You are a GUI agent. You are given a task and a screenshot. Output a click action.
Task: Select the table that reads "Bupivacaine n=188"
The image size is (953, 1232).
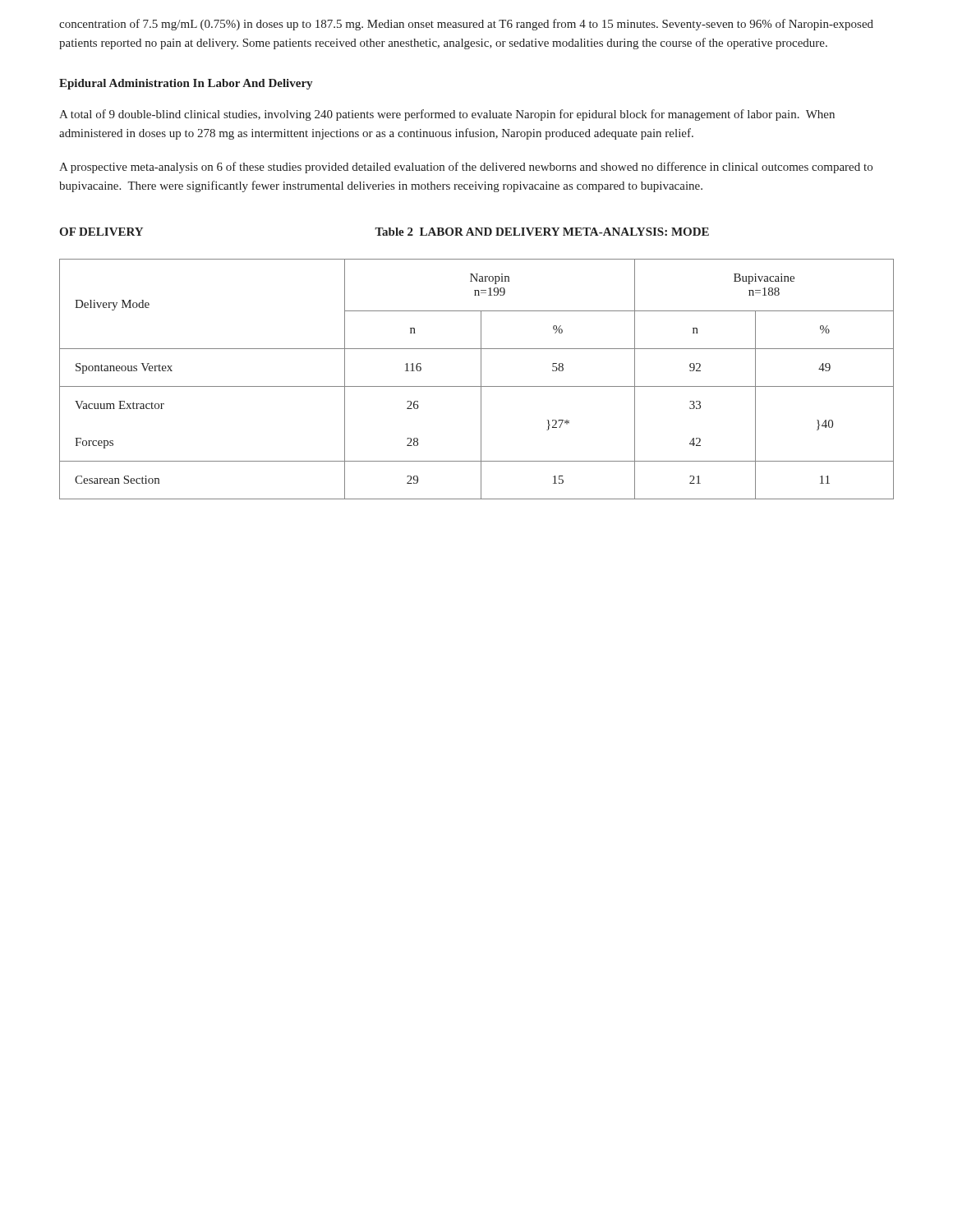[476, 379]
